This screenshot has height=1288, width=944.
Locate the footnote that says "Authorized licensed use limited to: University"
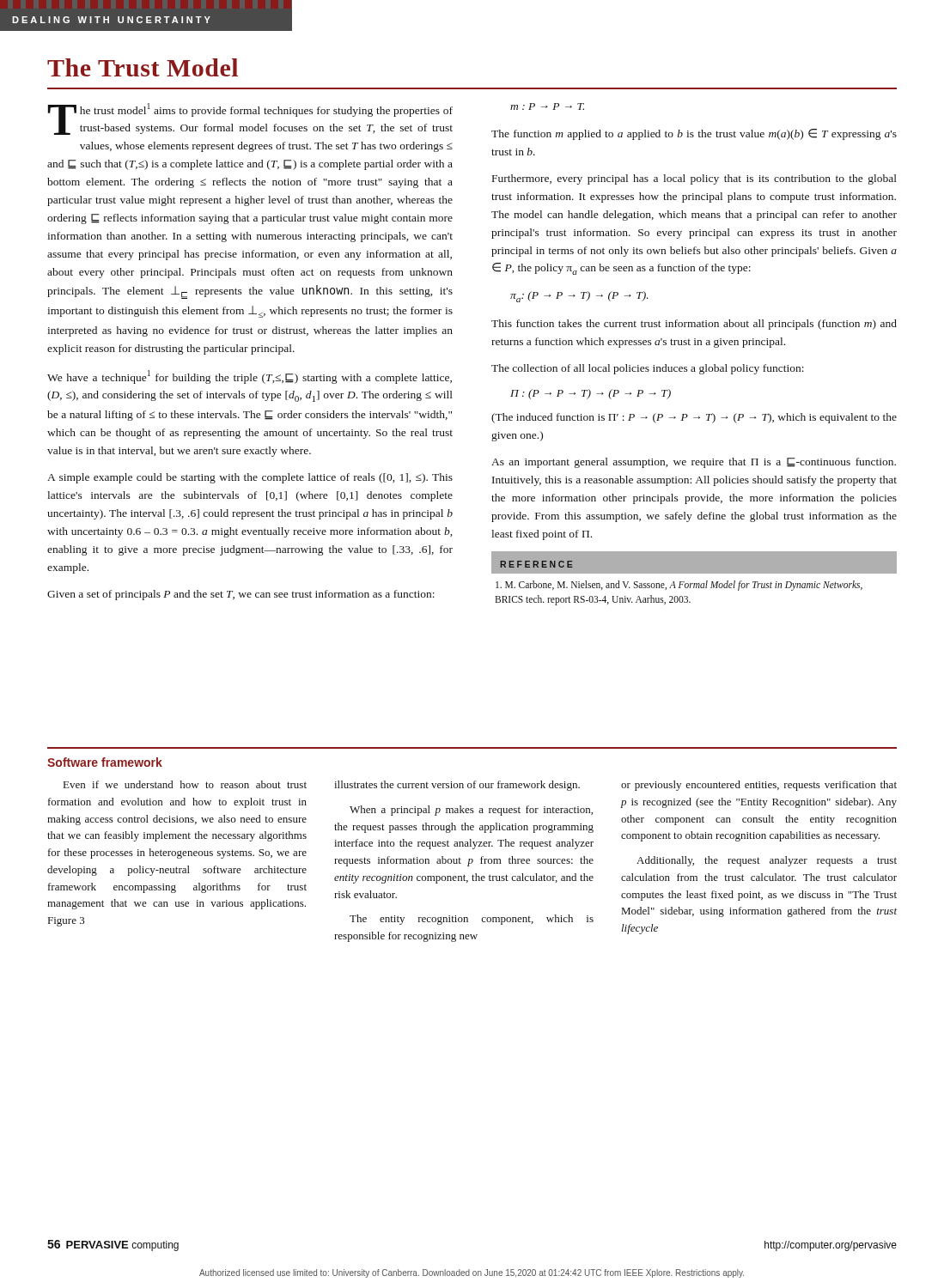click(472, 1273)
